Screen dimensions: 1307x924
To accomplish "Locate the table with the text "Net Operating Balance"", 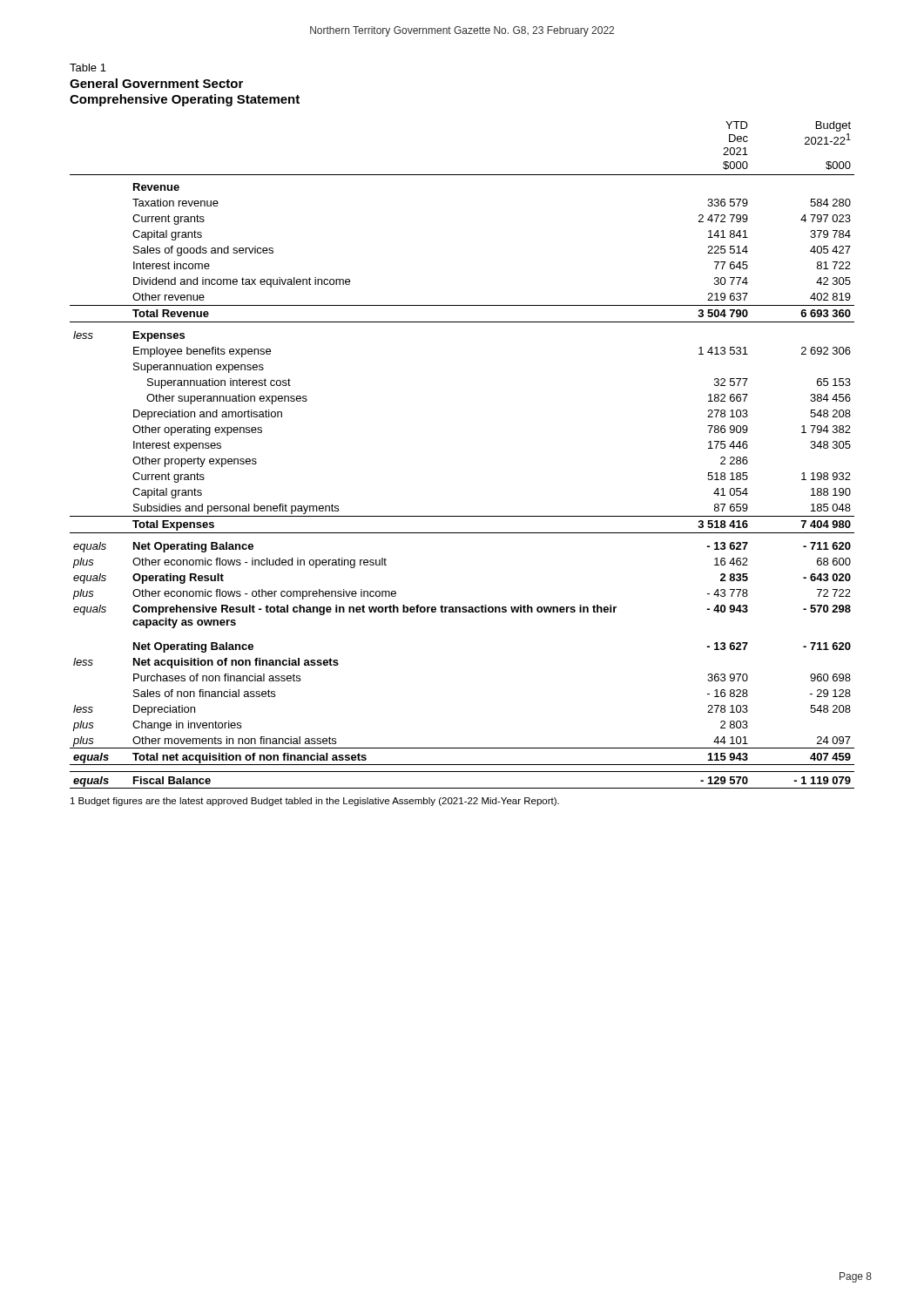I will point(462,453).
